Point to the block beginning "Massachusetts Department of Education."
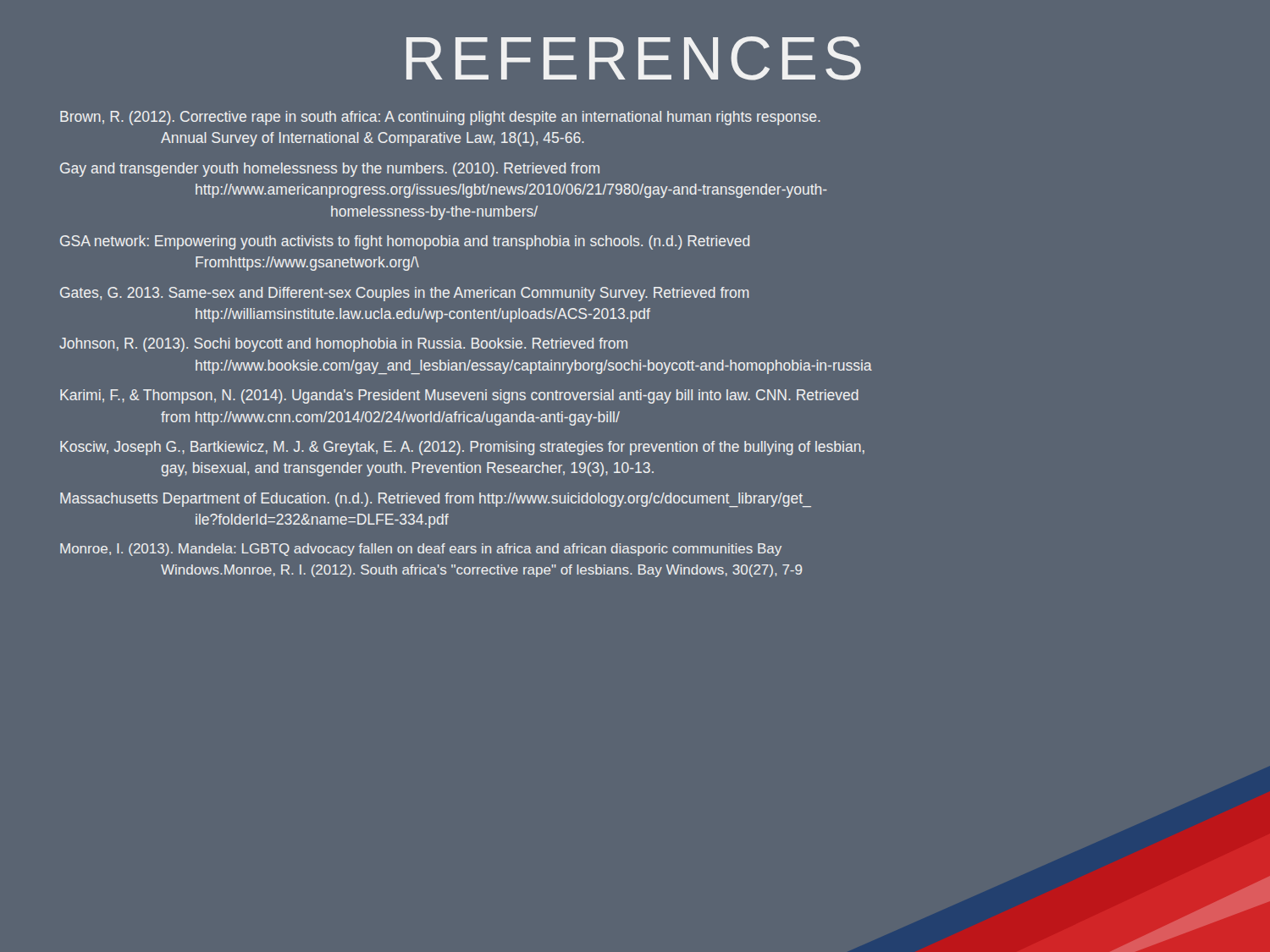 pos(635,510)
